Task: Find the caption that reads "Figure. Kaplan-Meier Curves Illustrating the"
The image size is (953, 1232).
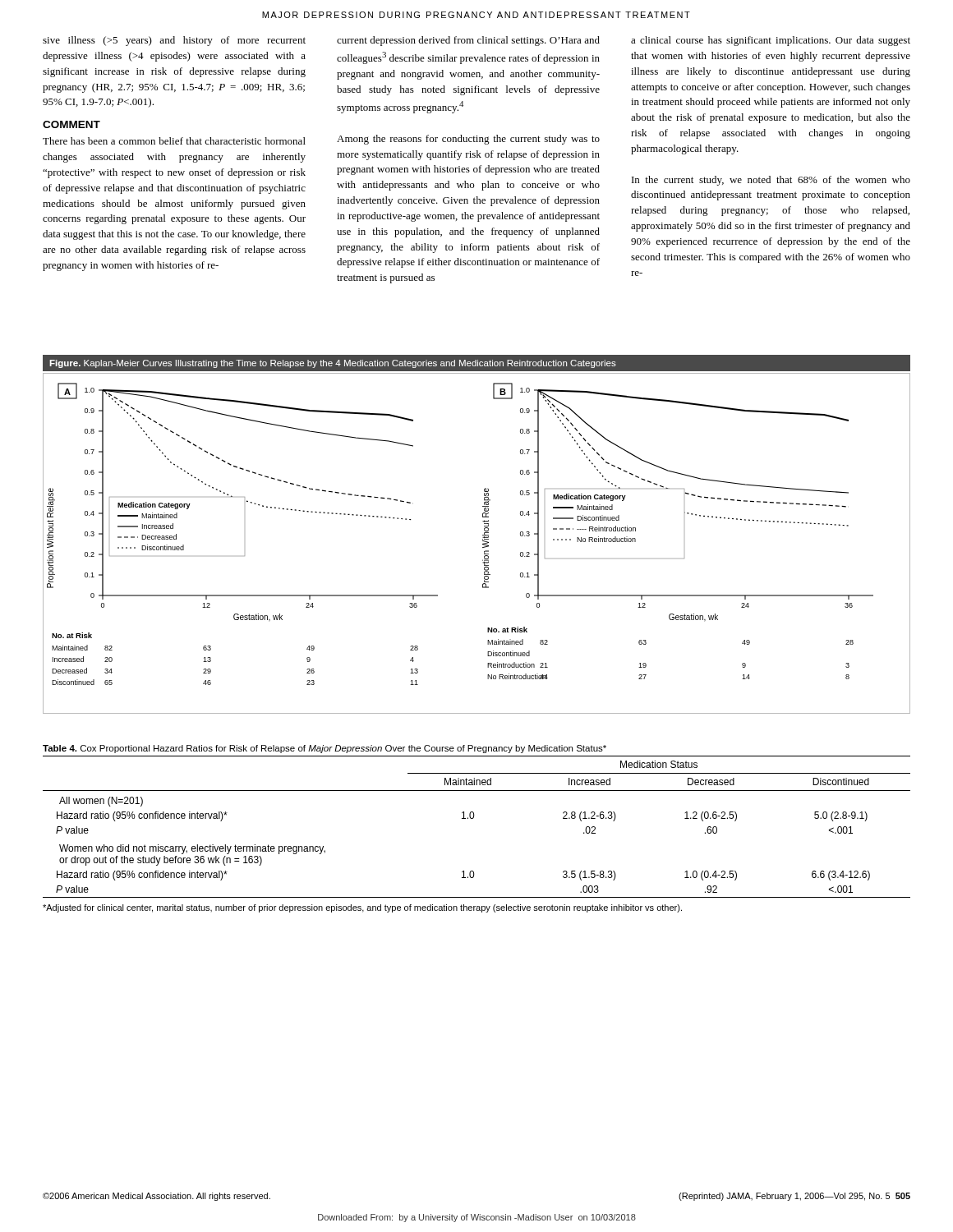Action: tap(333, 363)
